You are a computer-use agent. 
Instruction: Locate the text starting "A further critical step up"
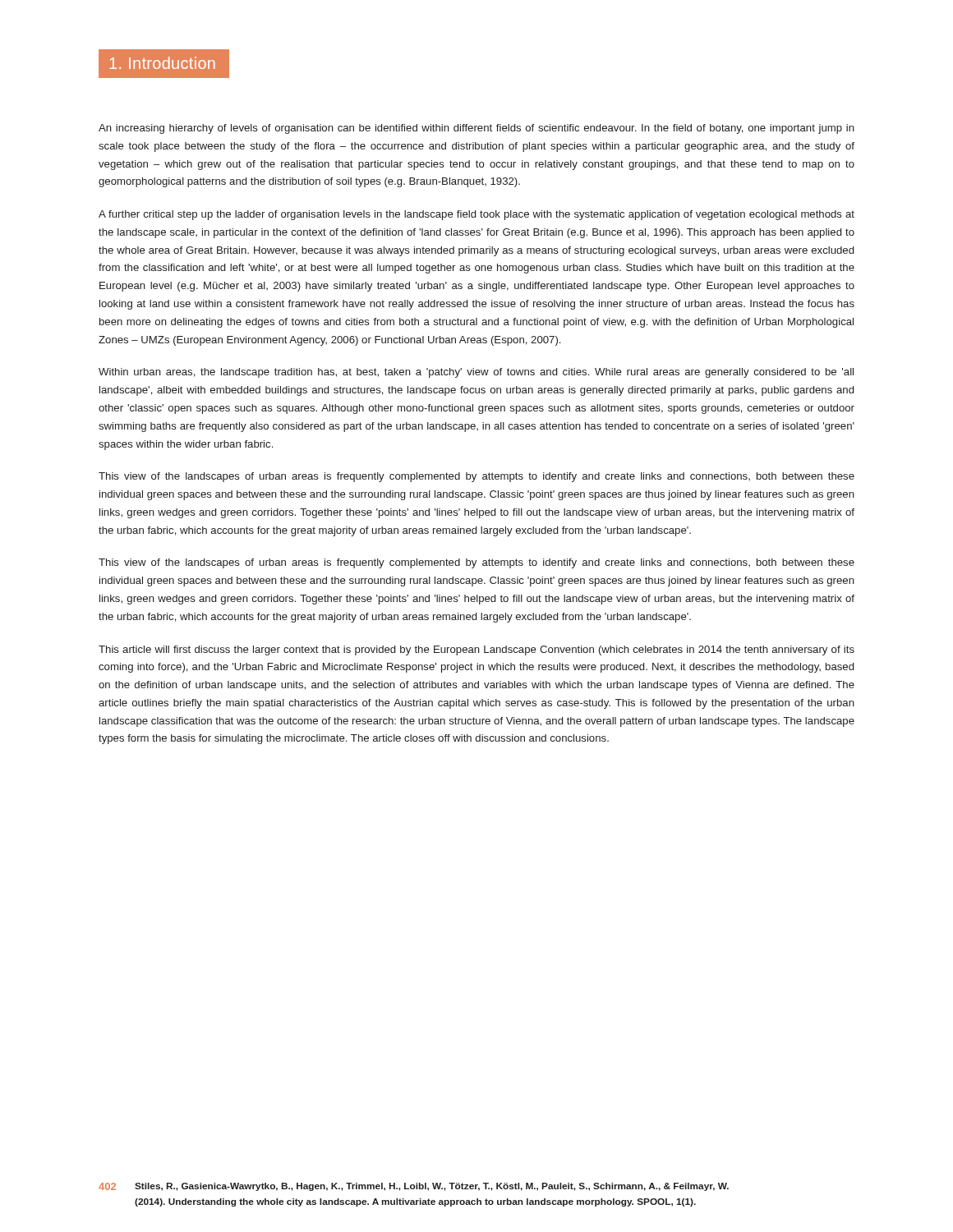tap(476, 277)
